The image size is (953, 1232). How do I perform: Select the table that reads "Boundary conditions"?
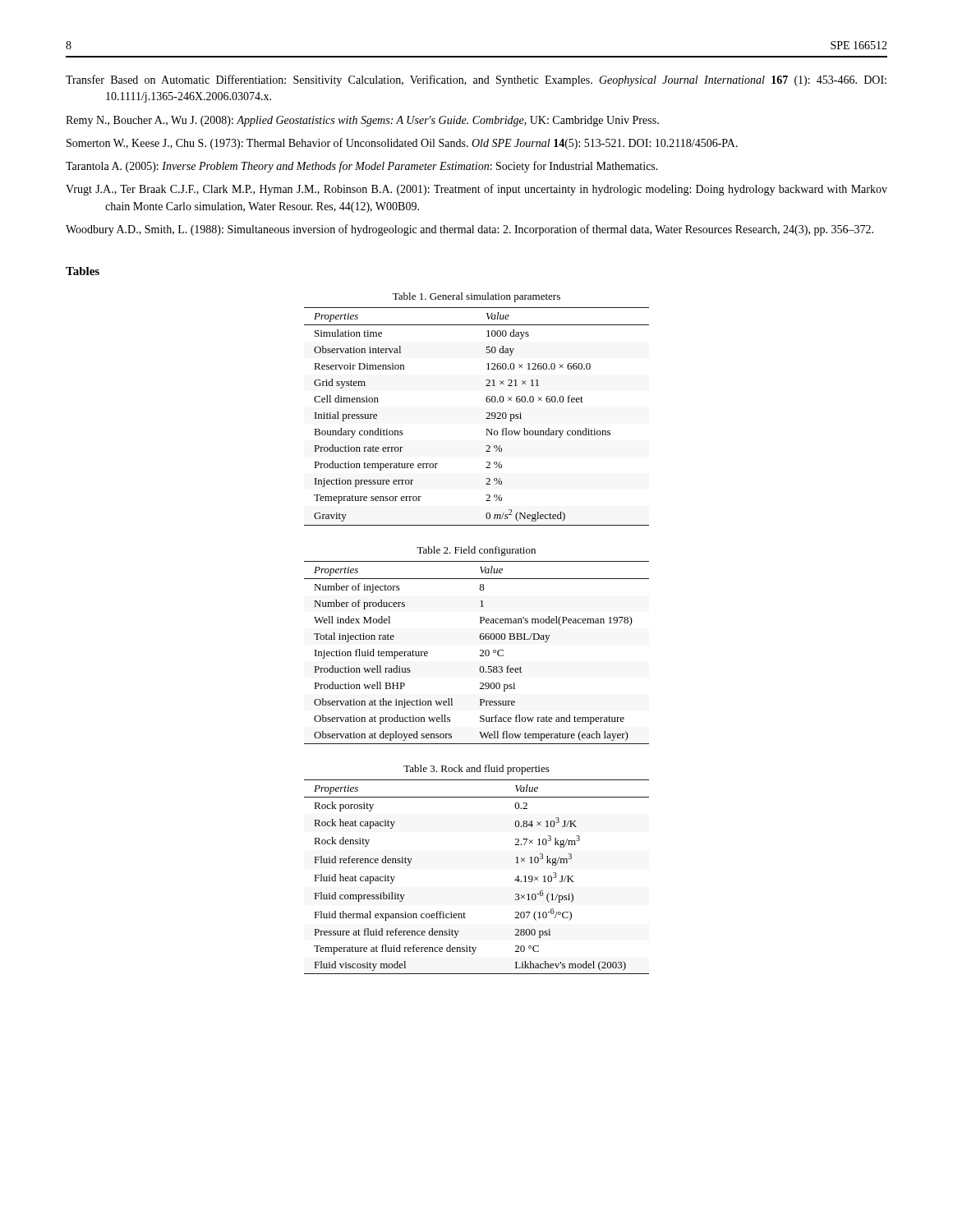click(476, 416)
